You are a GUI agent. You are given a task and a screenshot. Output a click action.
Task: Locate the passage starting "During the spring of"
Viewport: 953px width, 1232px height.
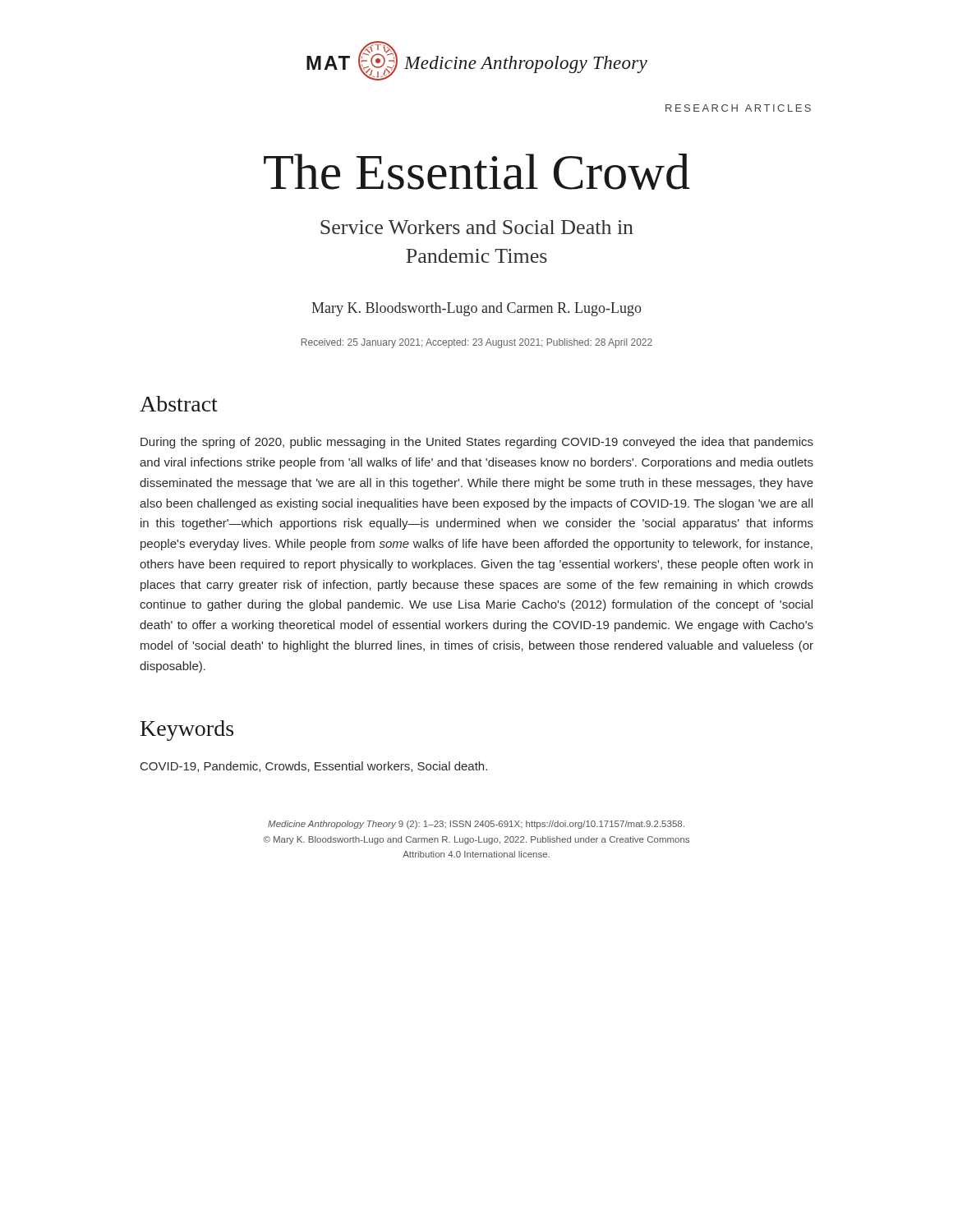476,554
